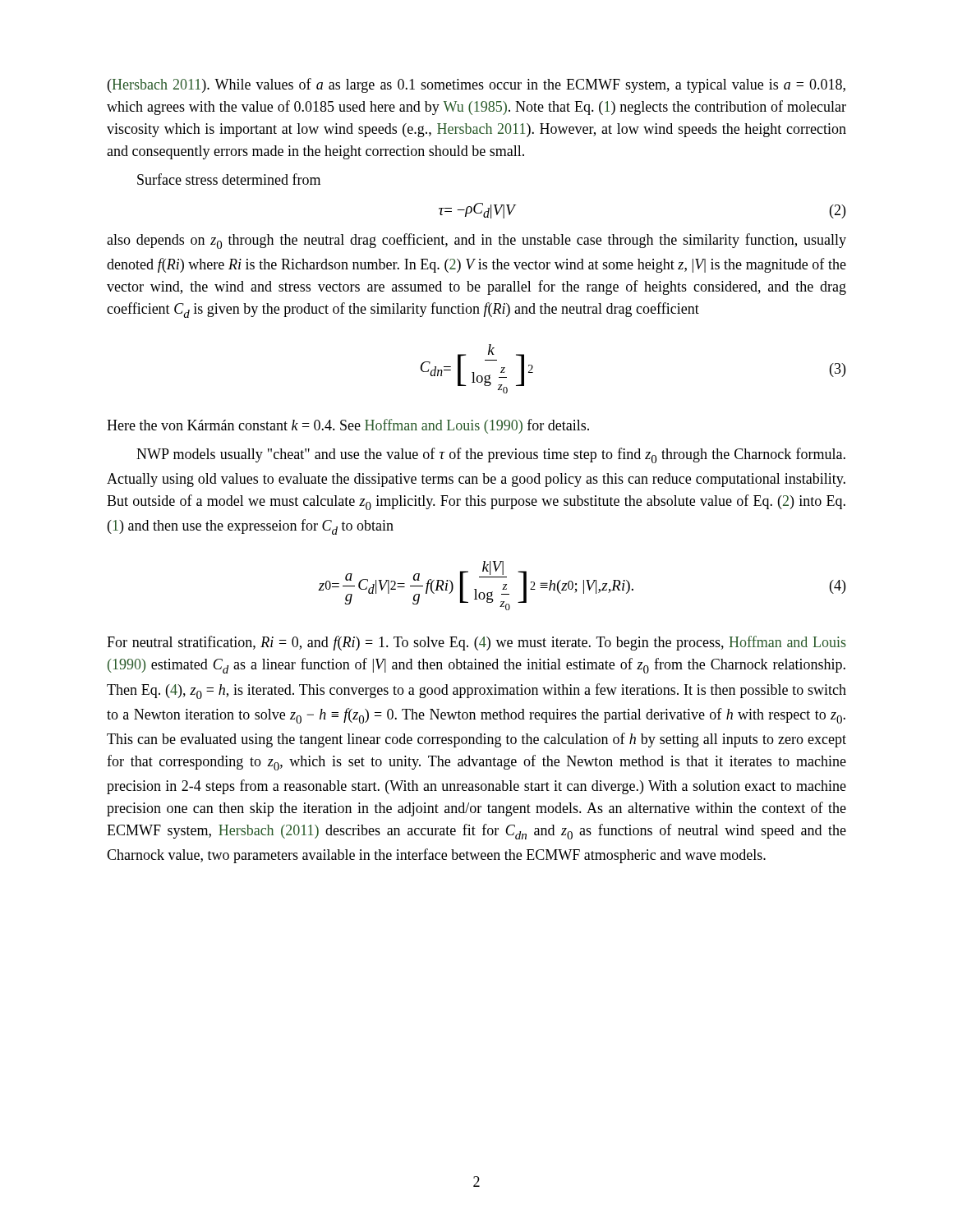This screenshot has height=1232, width=953.
Task: Find the text block that says "Surface stress determined"
Action: [x=229, y=180]
